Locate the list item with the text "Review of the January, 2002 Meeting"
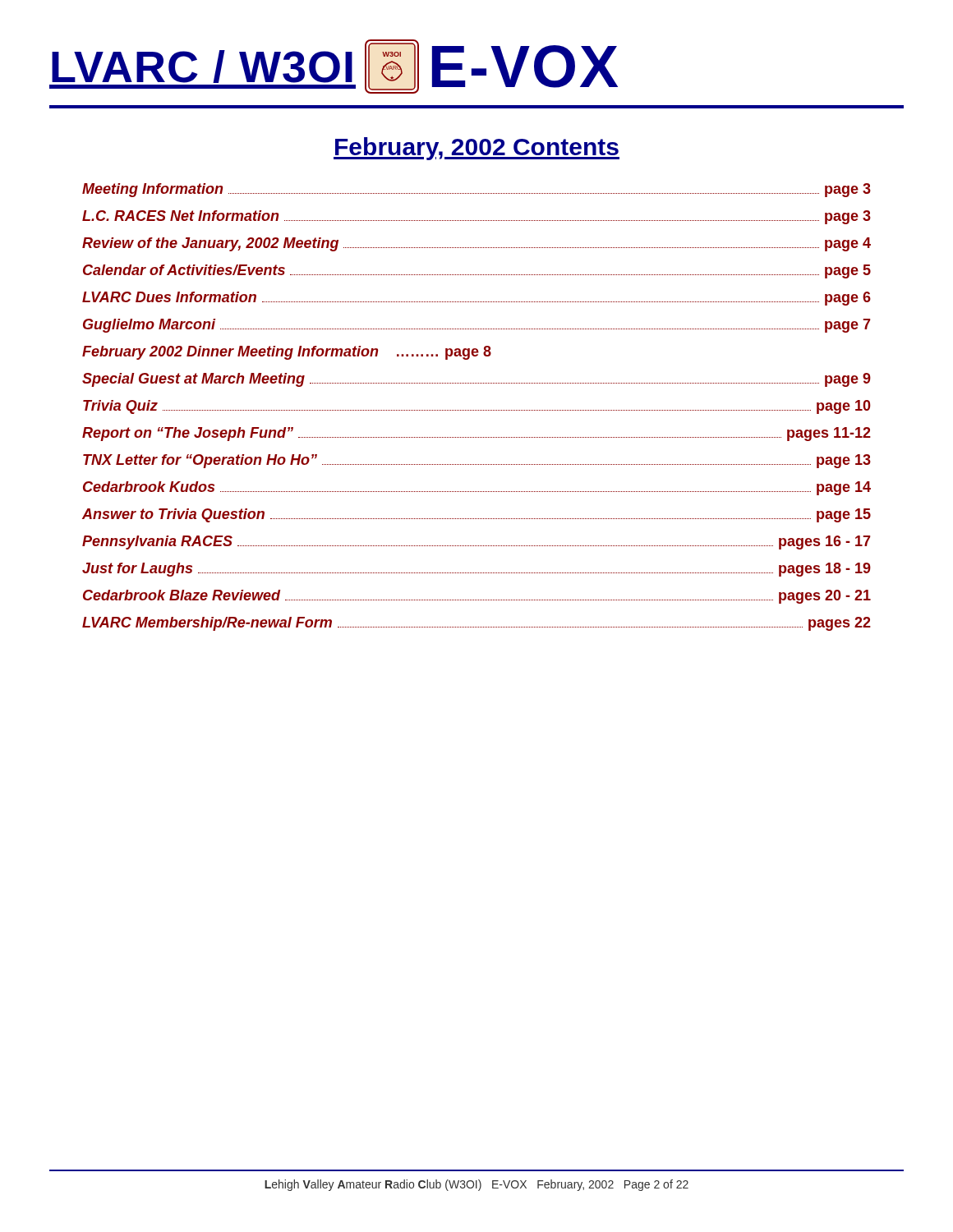The height and width of the screenshot is (1232, 953). click(476, 244)
